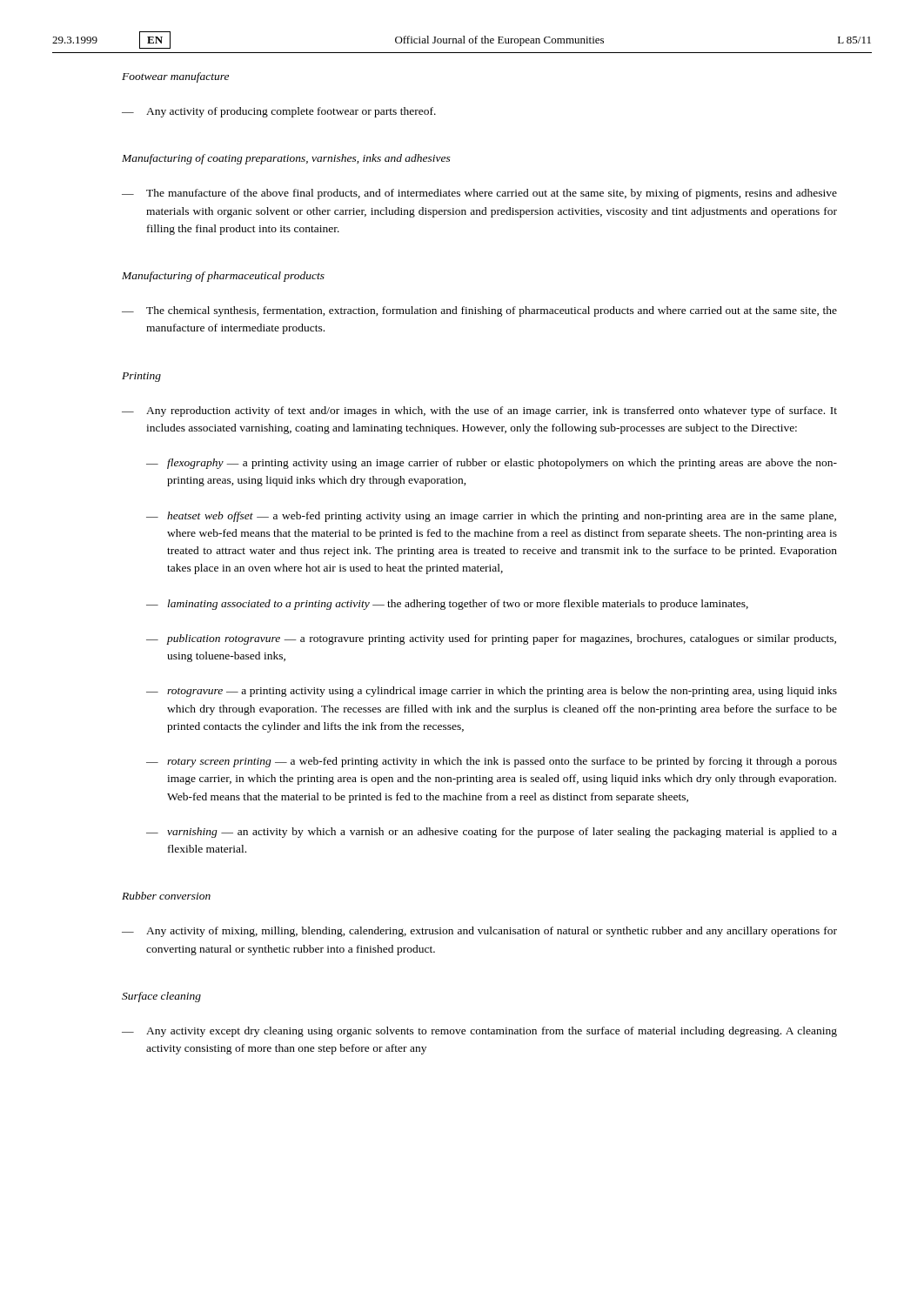The height and width of the screenshot is (1305, 924).
Task: Find the section header that reads "Rubber conversion"
Action: 166,896
